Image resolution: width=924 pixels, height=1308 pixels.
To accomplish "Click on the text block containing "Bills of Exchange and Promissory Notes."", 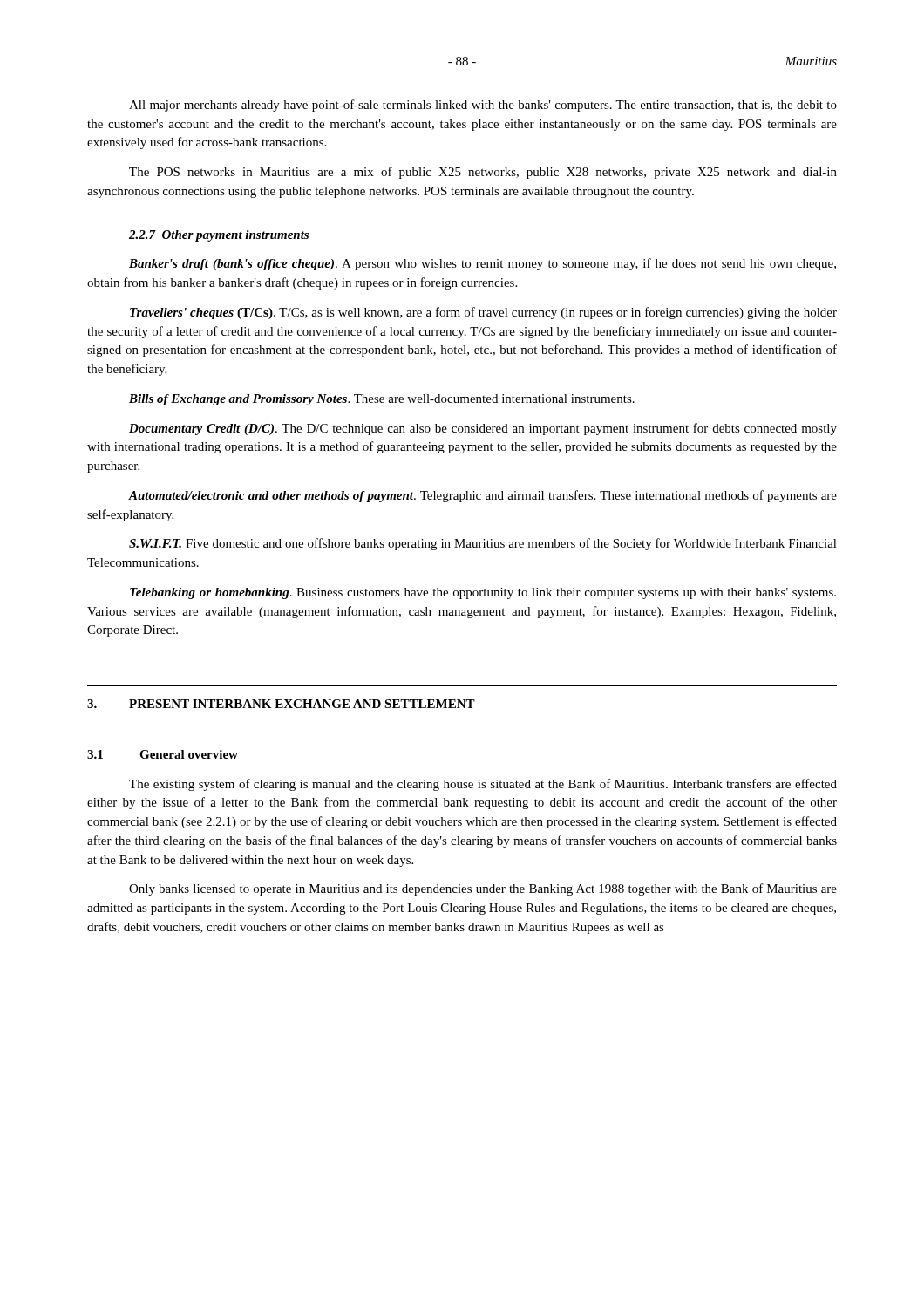I will (462, 399).
